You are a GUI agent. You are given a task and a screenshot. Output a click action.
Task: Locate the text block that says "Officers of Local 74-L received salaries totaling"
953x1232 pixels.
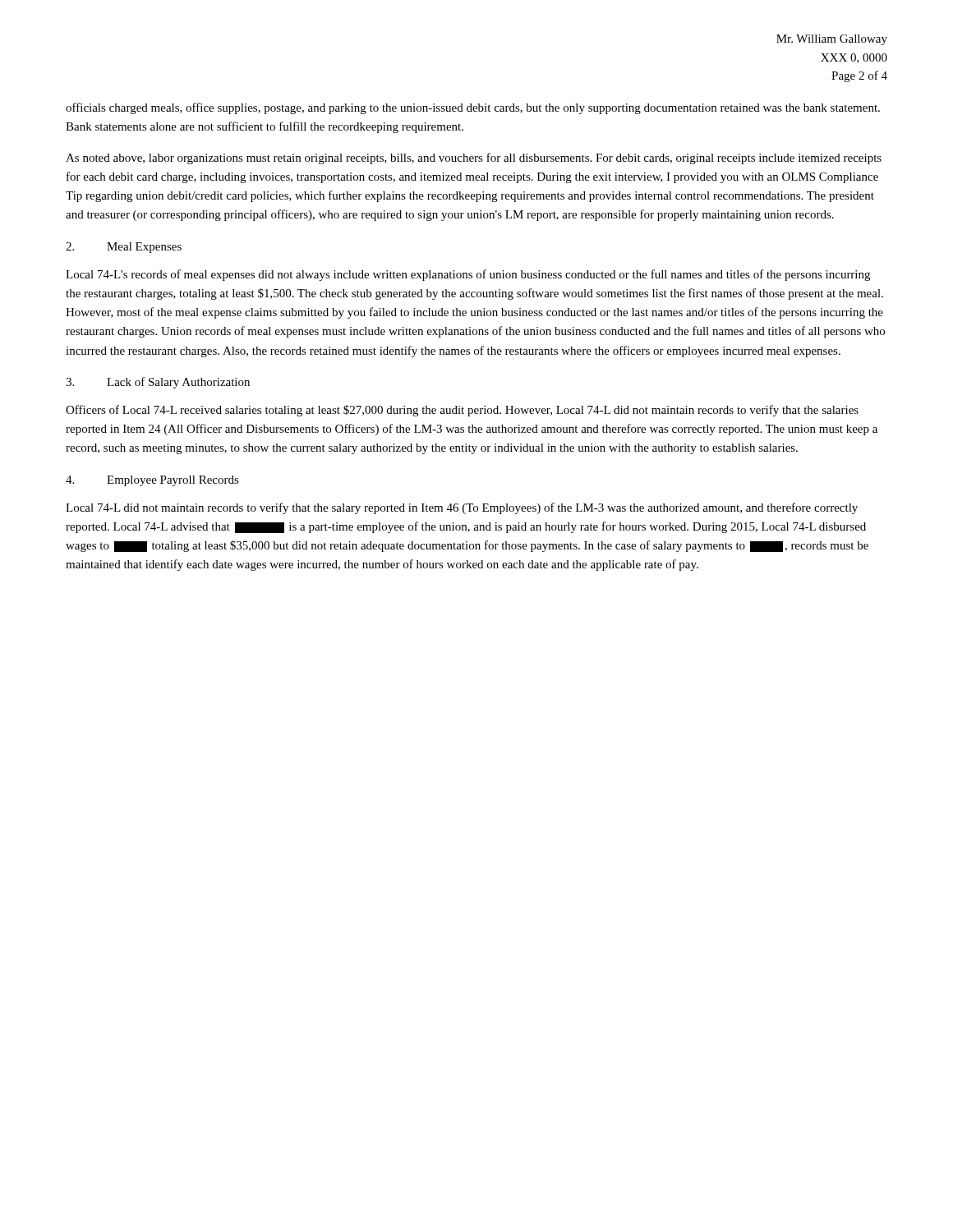click(476, 429)
